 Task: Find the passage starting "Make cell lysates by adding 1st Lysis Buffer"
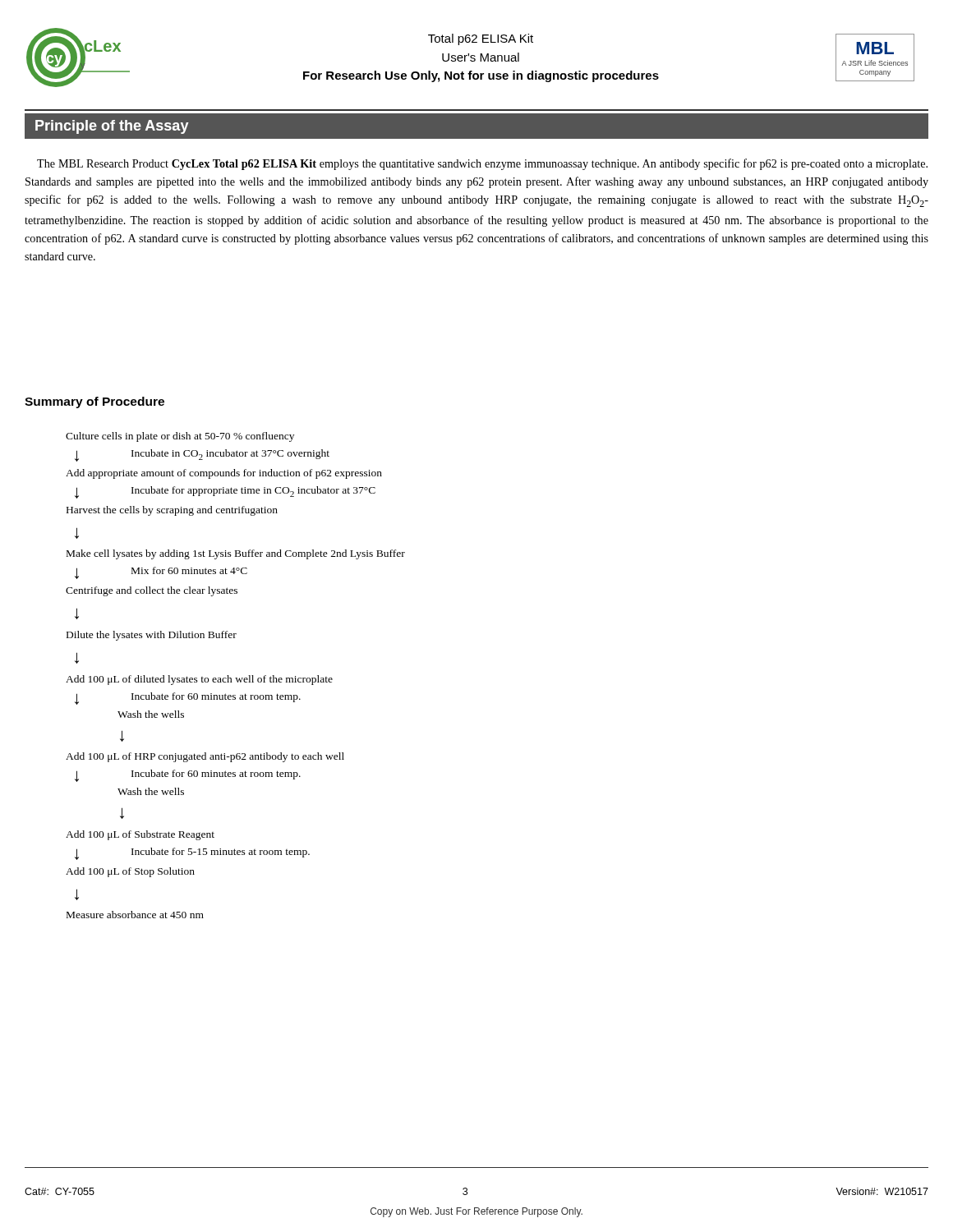(235, 554)
